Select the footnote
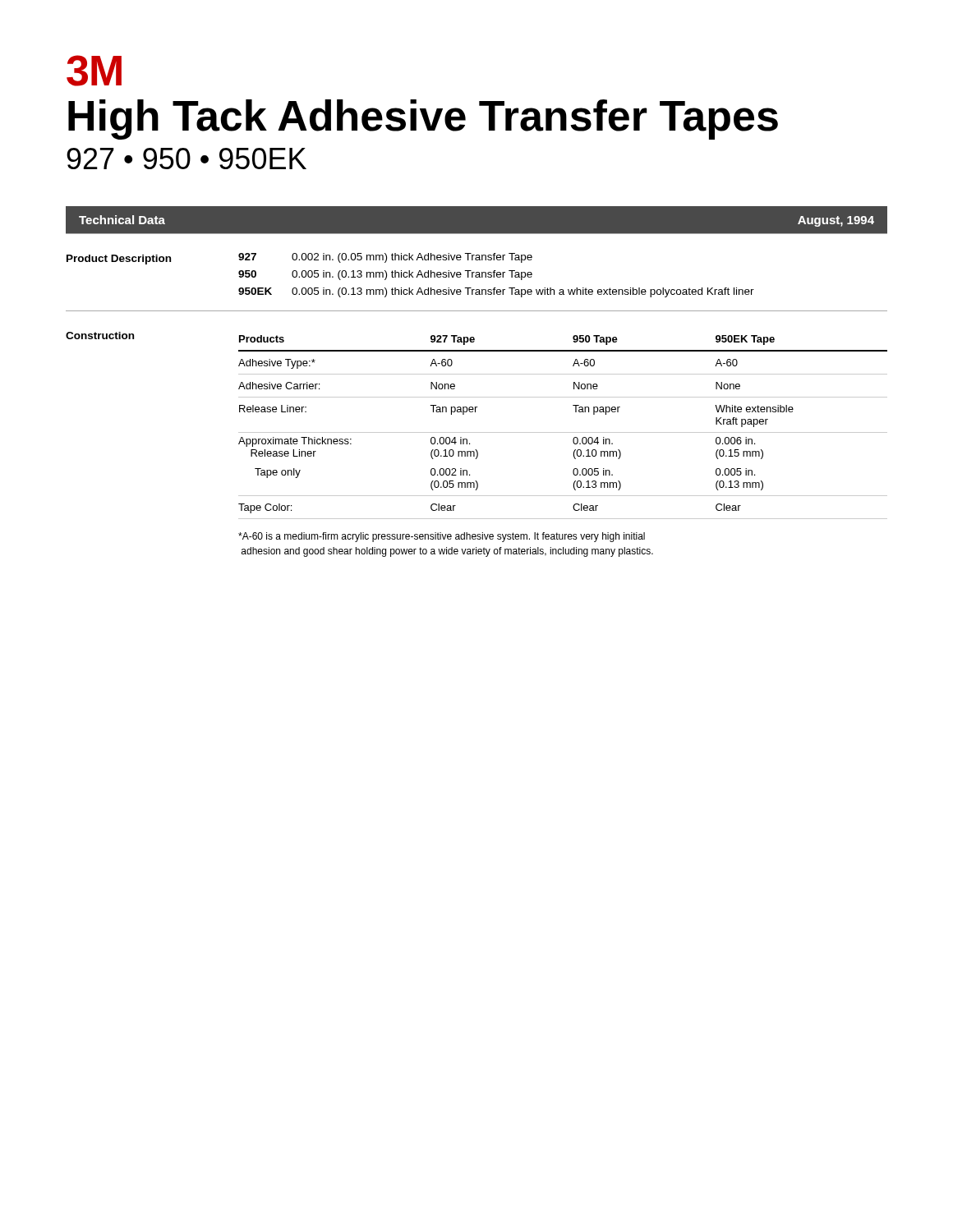 [446, 543]
